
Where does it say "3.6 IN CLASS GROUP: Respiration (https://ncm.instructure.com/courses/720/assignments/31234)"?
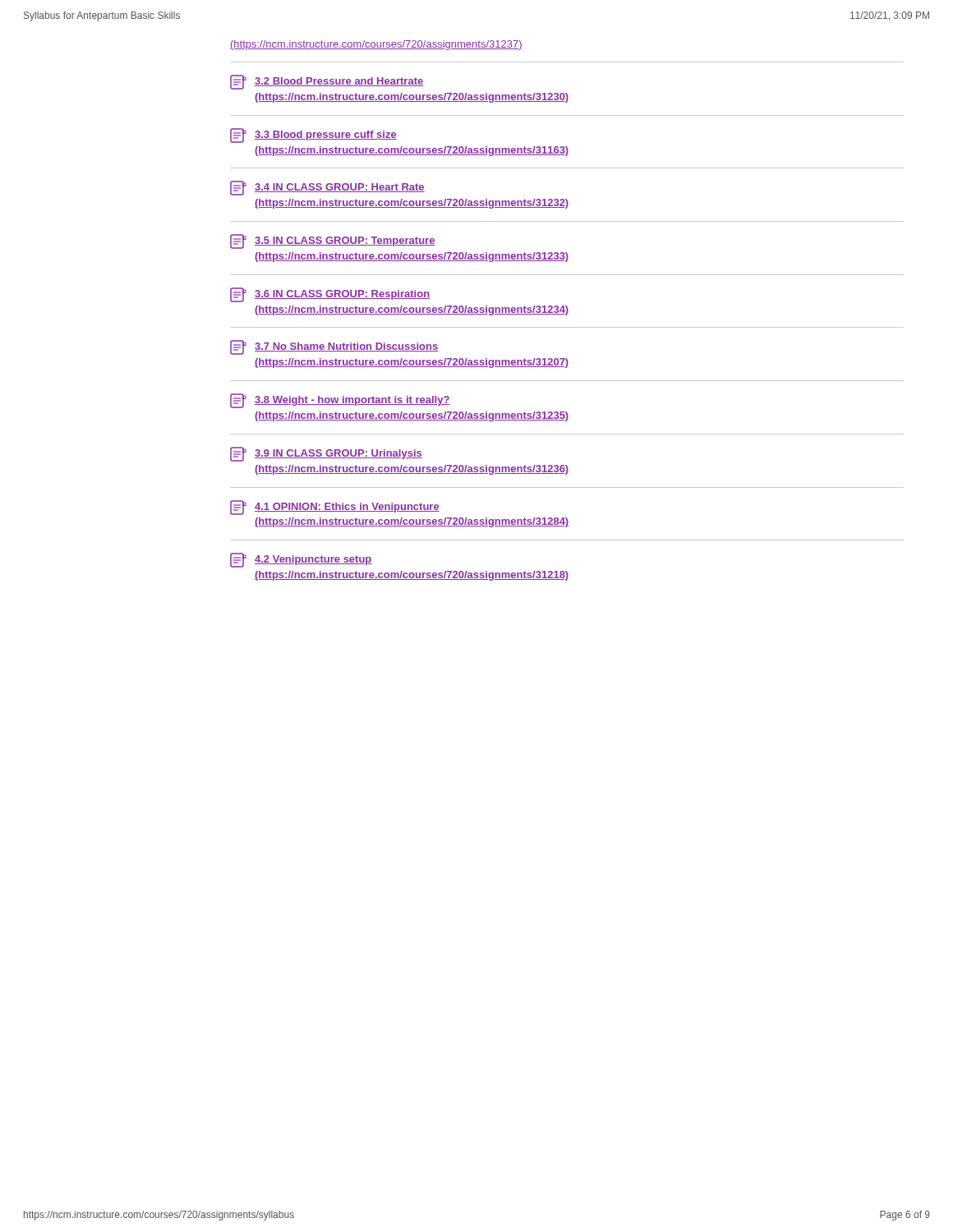pyautogui.click(x=399, y=302)
